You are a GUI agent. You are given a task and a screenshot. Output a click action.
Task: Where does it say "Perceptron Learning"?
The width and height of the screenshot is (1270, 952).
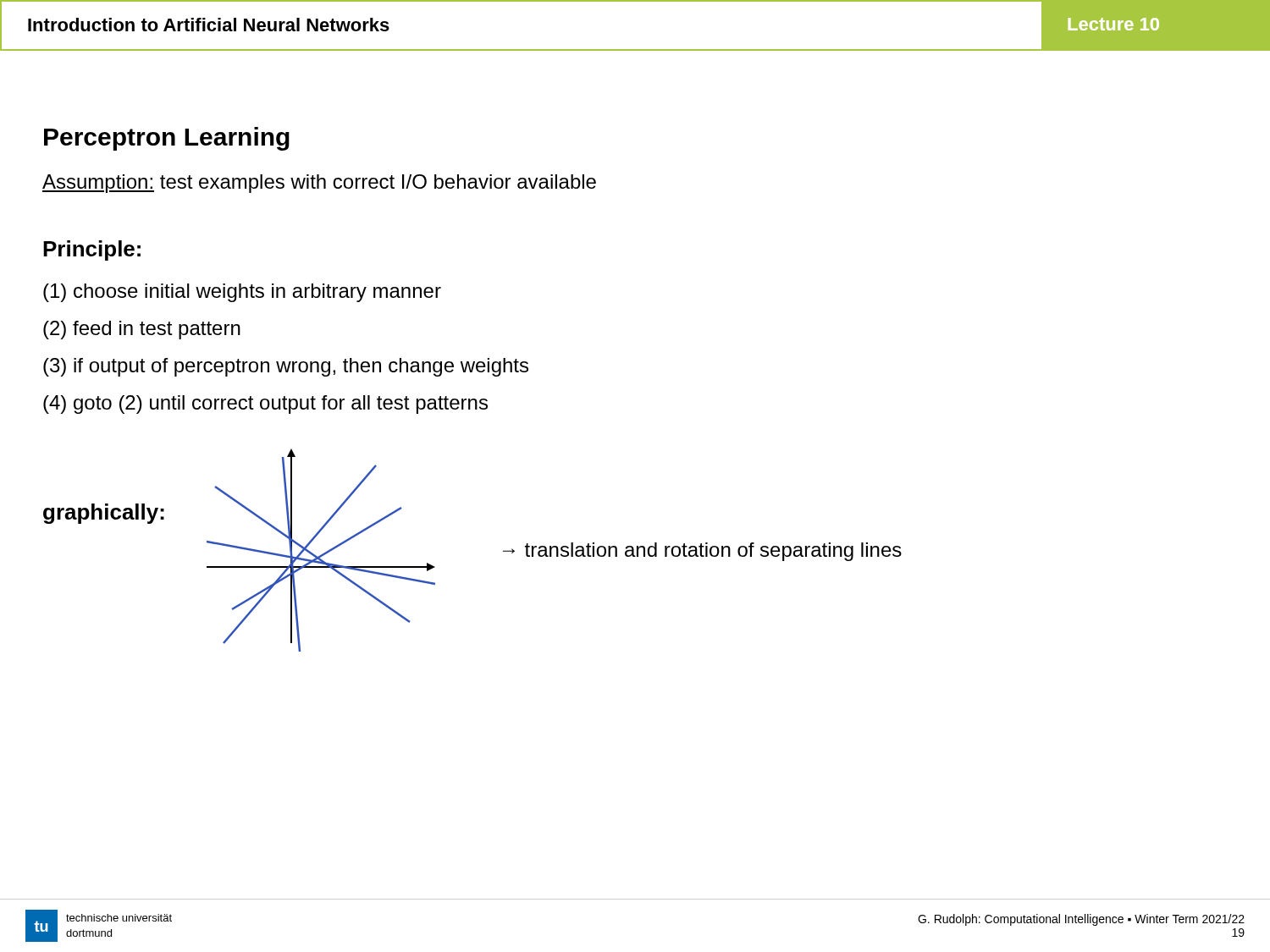click(166, 137)
